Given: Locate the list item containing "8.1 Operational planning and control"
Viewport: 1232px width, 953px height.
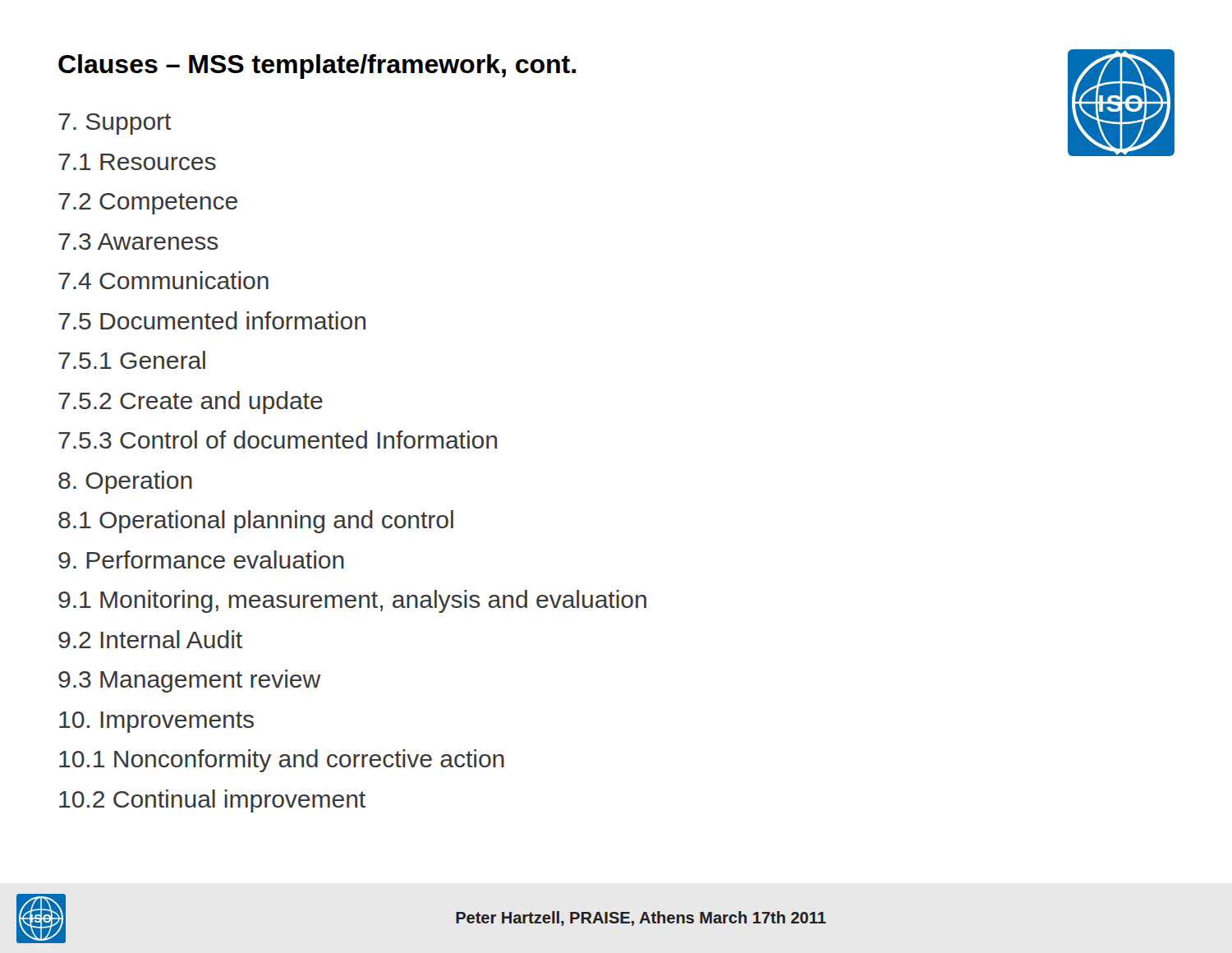Looking at the screenshot, I should coord(256,520).
